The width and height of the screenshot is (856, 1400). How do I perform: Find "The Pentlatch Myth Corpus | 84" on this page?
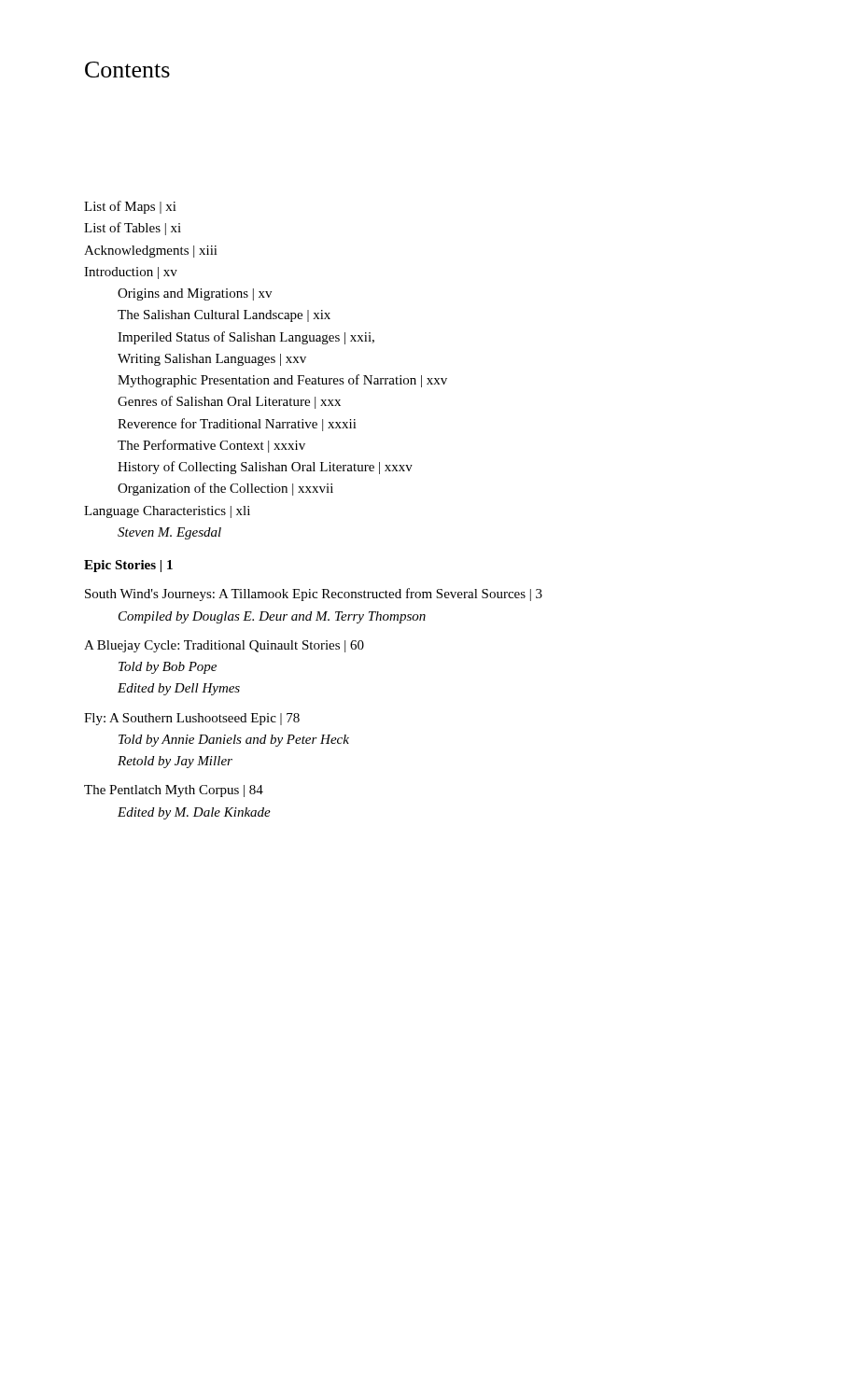(x=174, y=791)
